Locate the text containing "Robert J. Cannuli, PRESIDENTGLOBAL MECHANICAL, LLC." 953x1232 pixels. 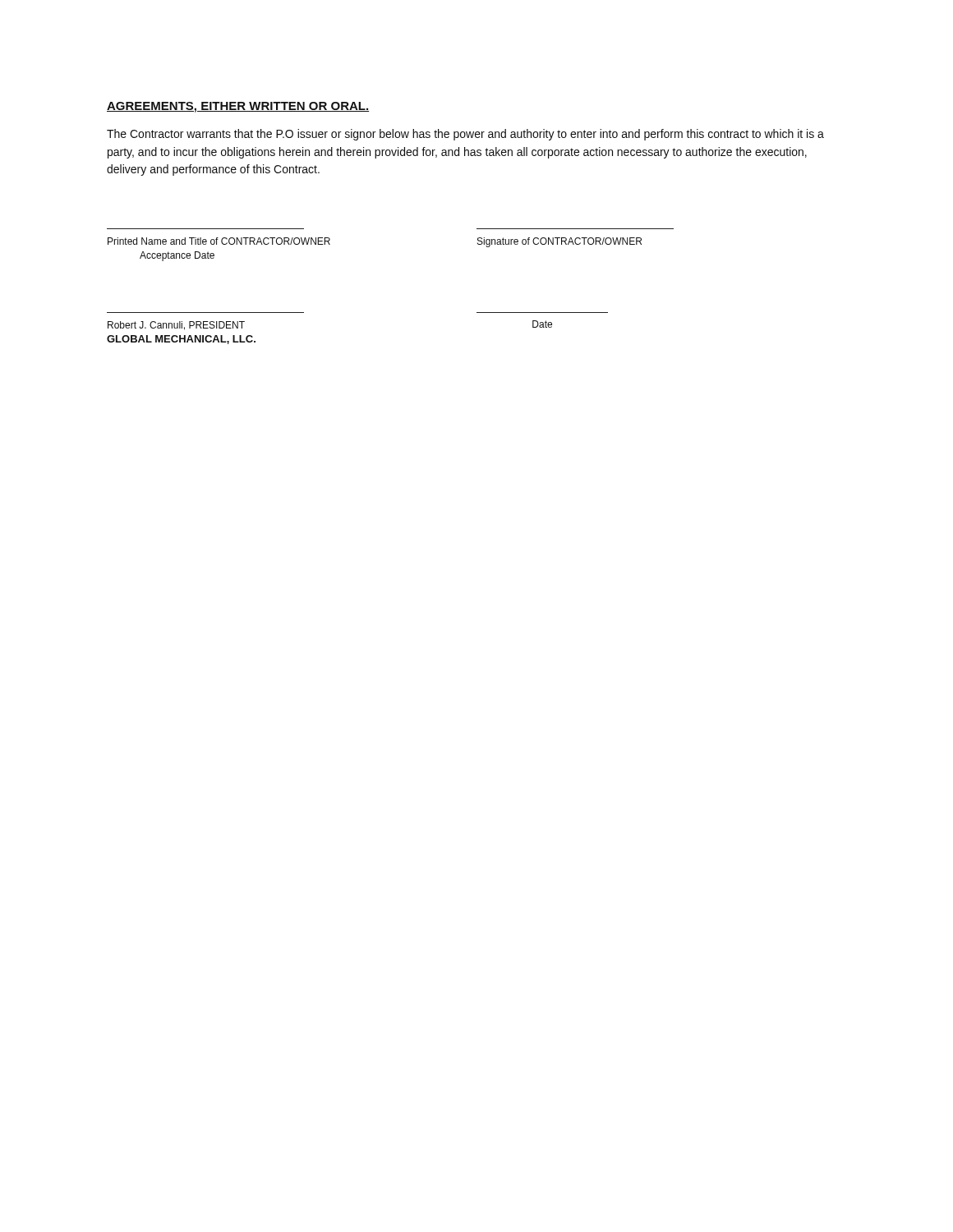pos(176,326)
